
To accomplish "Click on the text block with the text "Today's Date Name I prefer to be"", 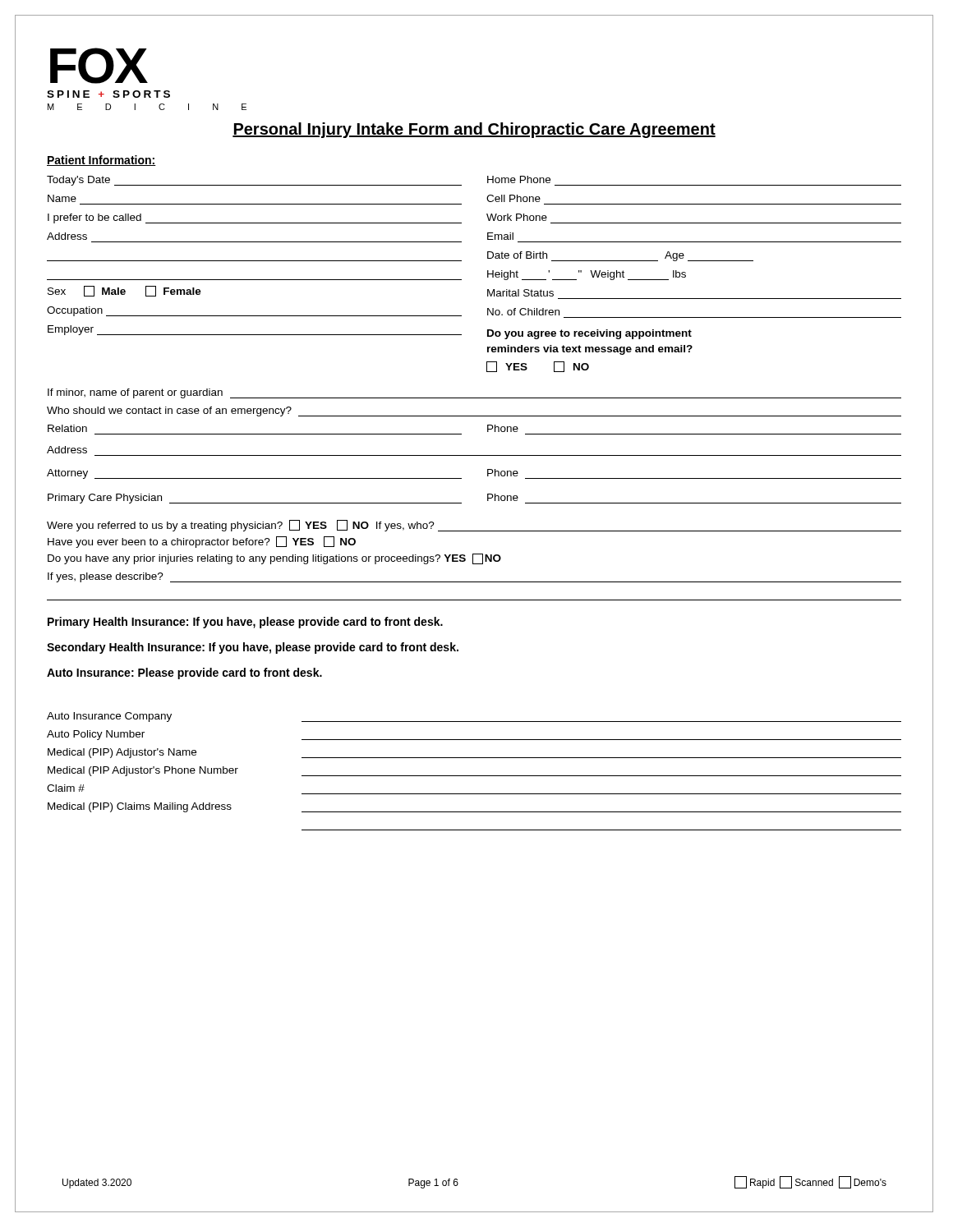I will point(81,180).
